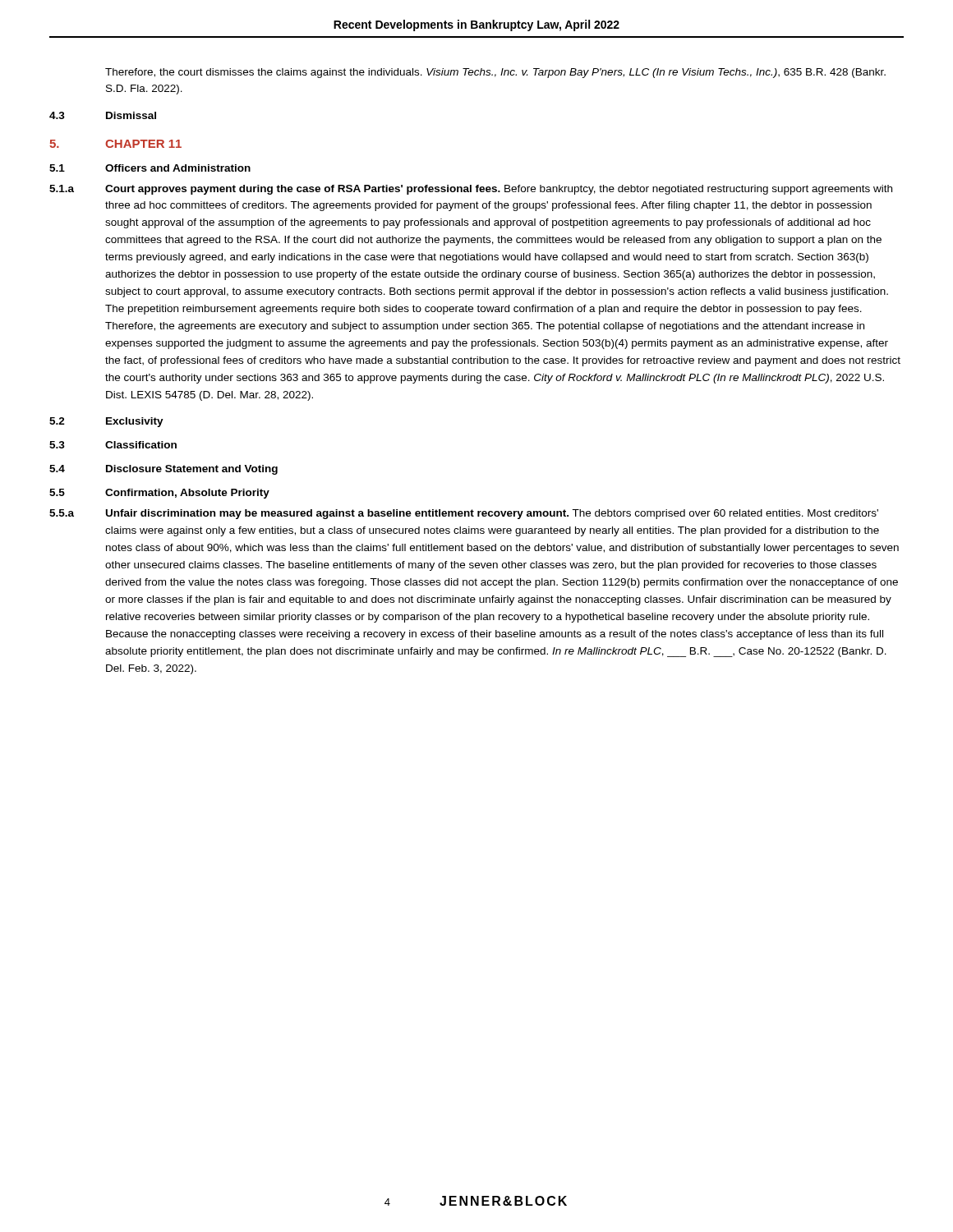
Task: Find the region starting "5.5 Confirmation, Absolute Priority"
Action: tap(159, 493)
